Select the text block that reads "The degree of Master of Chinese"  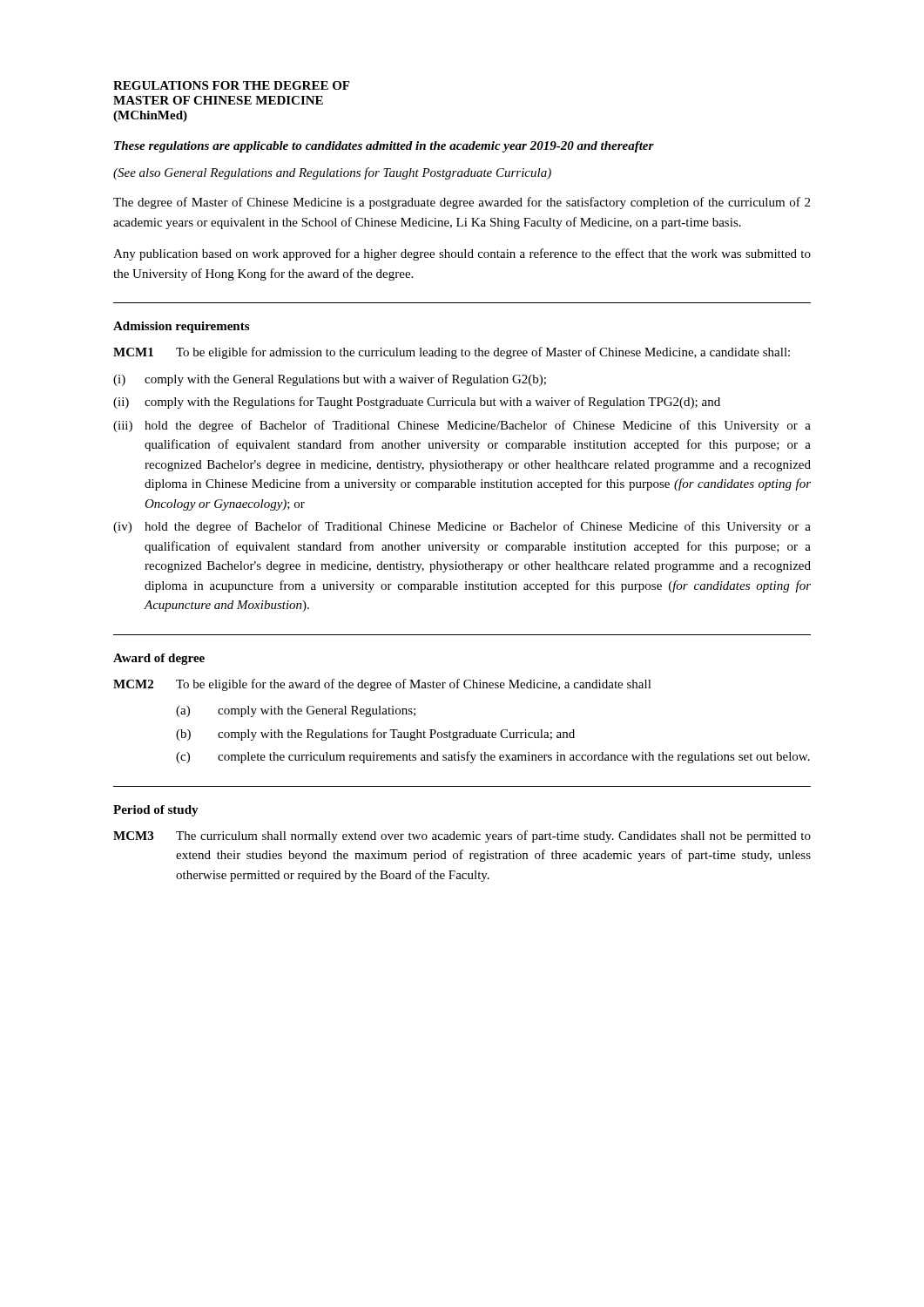(462, 212)
